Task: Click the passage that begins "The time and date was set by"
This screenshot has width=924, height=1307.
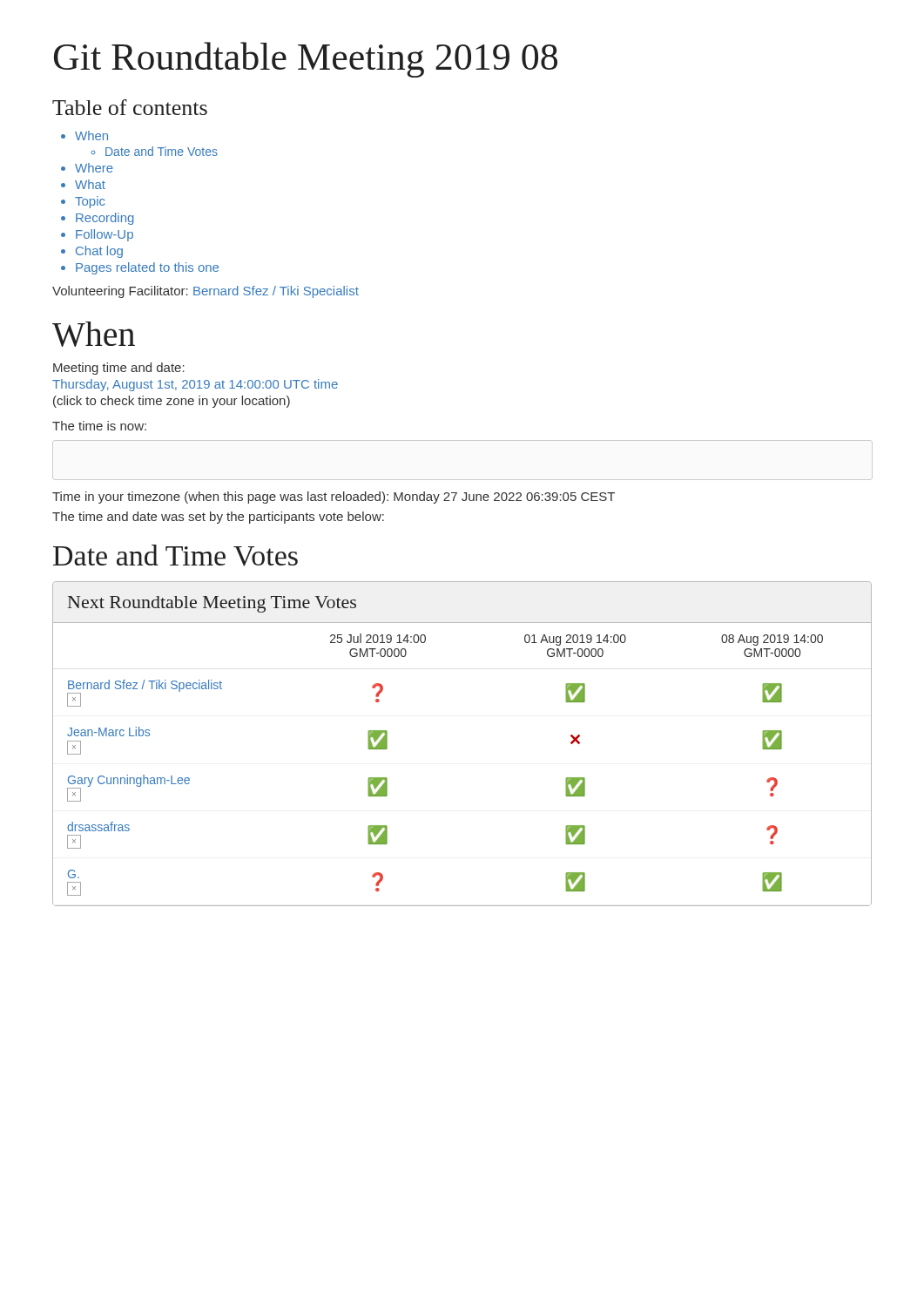Action: click(x=219, y=516)
